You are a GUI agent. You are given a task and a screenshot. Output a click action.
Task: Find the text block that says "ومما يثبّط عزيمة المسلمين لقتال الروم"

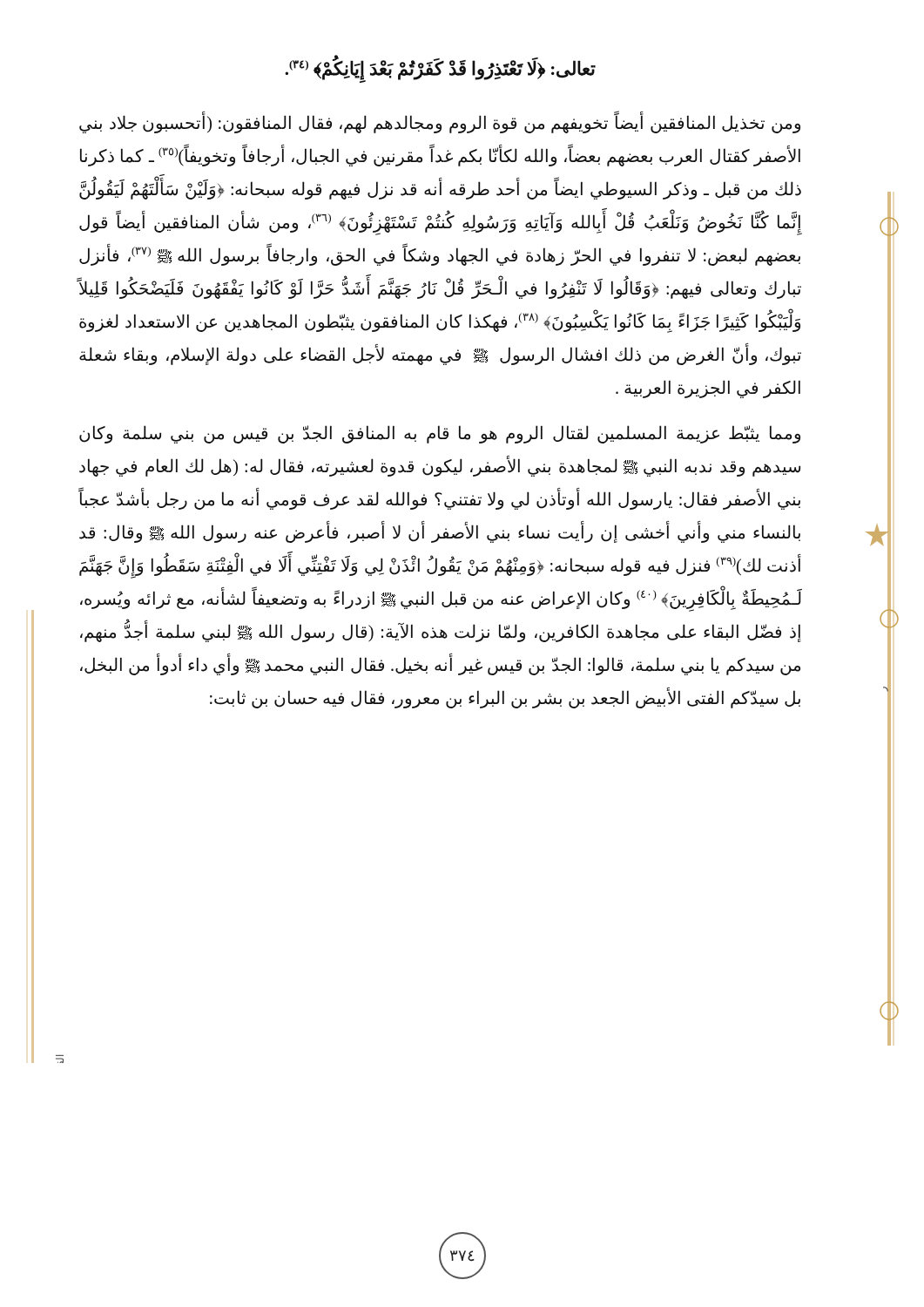pyautogui.click(x=440, y=565)
